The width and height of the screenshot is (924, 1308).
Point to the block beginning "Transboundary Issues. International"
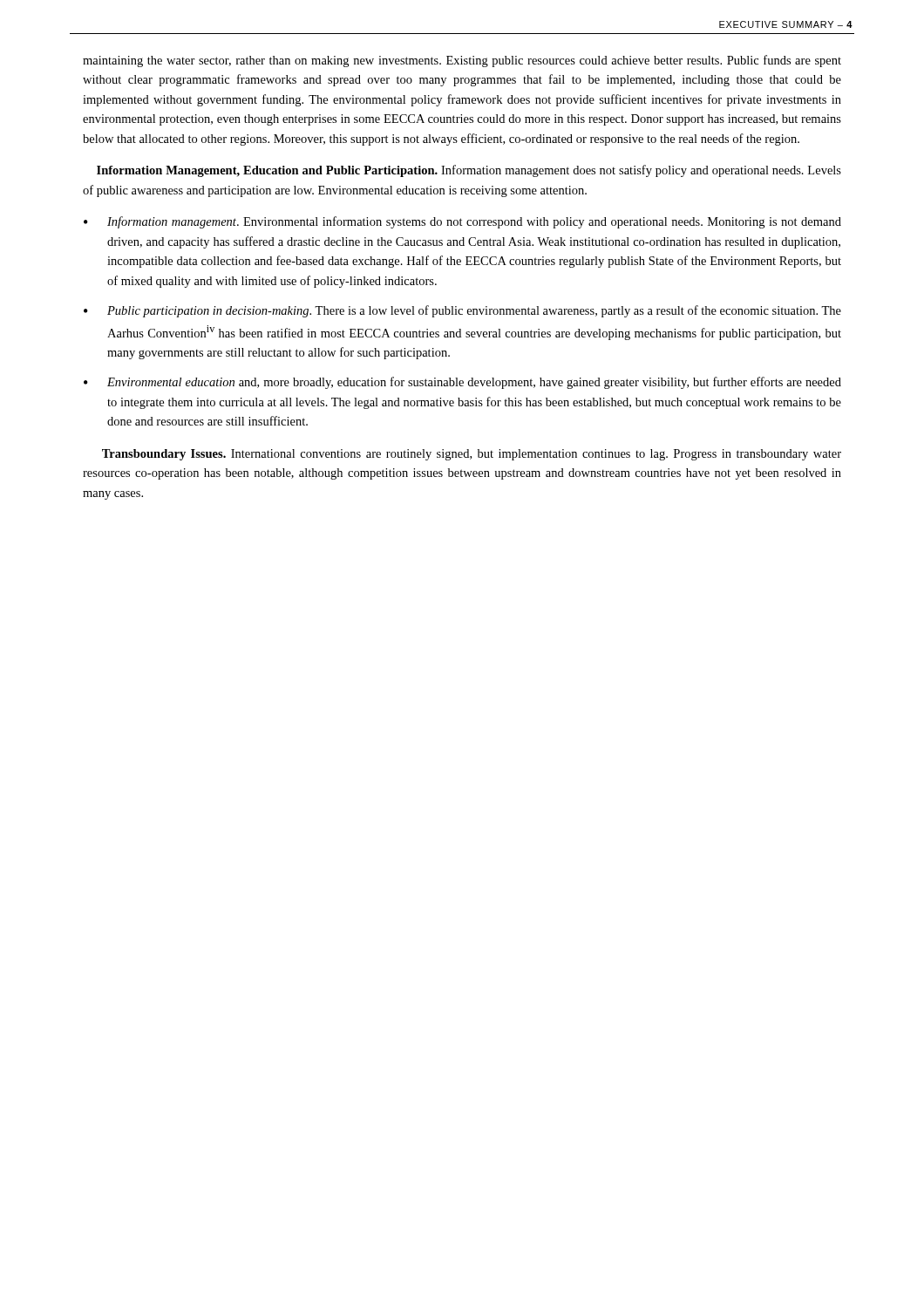click(462, 473)
